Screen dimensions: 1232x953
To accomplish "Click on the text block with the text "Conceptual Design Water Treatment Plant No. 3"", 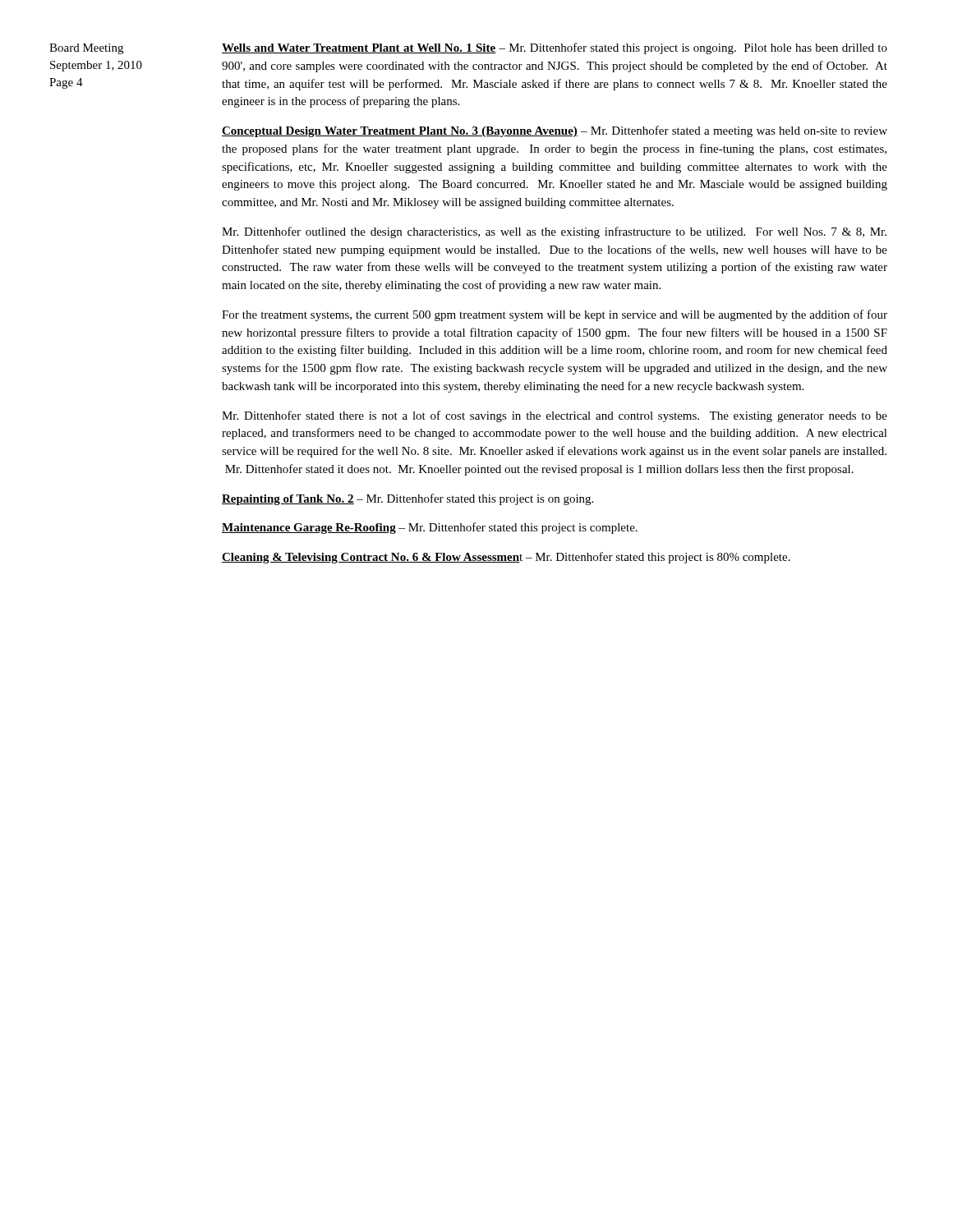I will tap(555, 167).
